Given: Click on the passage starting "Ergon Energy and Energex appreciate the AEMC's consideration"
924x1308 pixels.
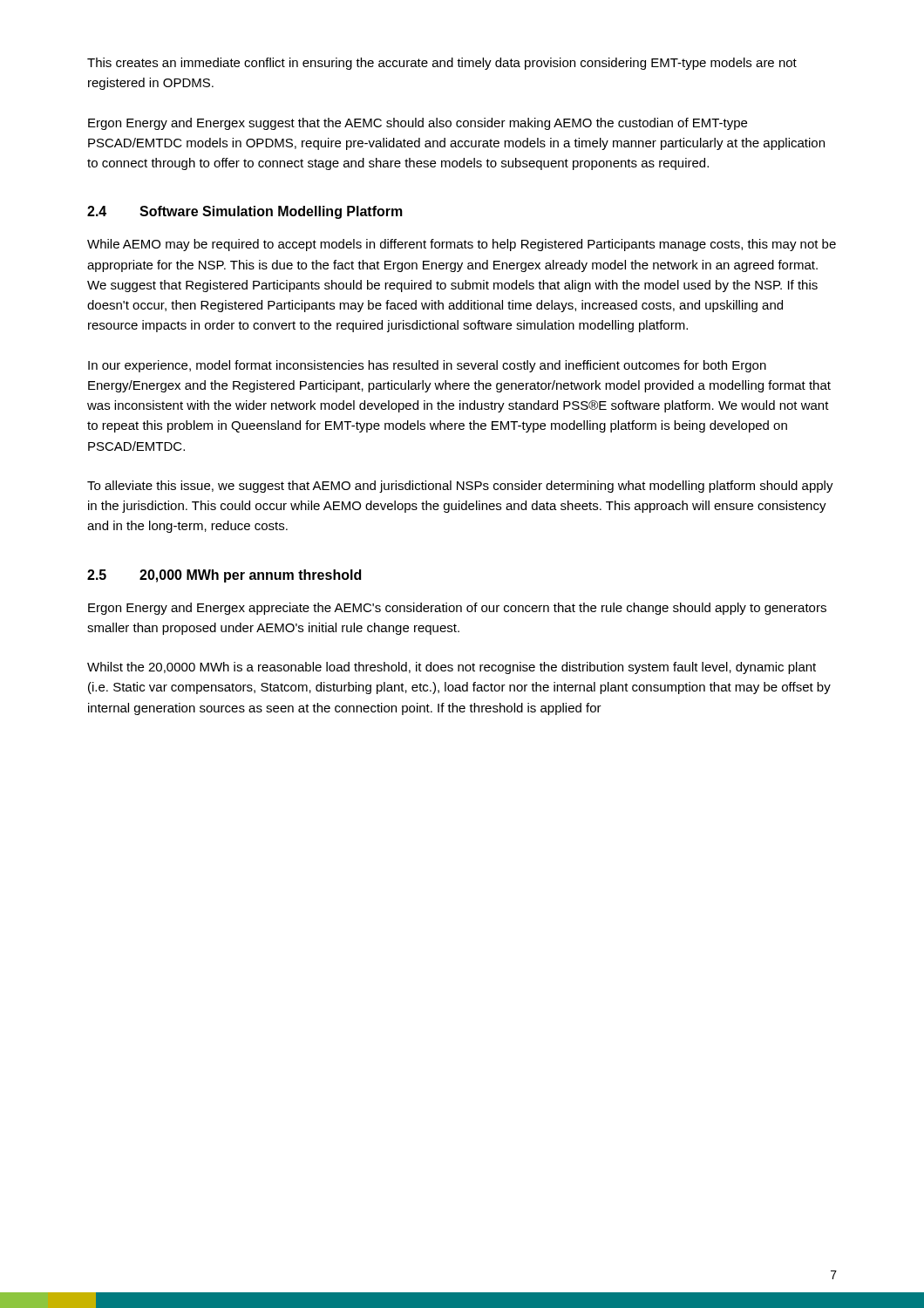Looking at the screenshot, I should pos(457,617).
